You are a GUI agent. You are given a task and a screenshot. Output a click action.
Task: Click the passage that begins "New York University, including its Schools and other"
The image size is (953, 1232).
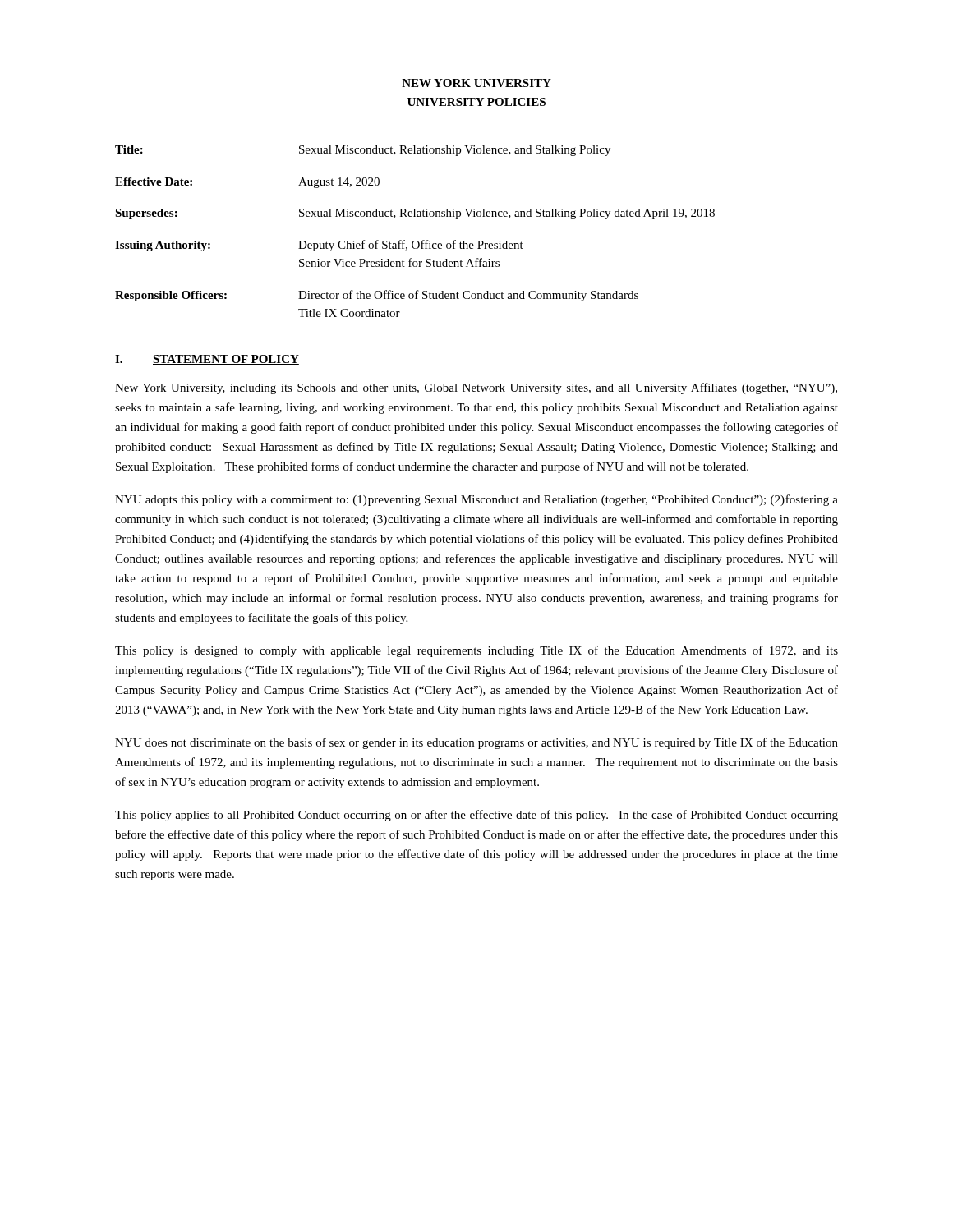476,427
